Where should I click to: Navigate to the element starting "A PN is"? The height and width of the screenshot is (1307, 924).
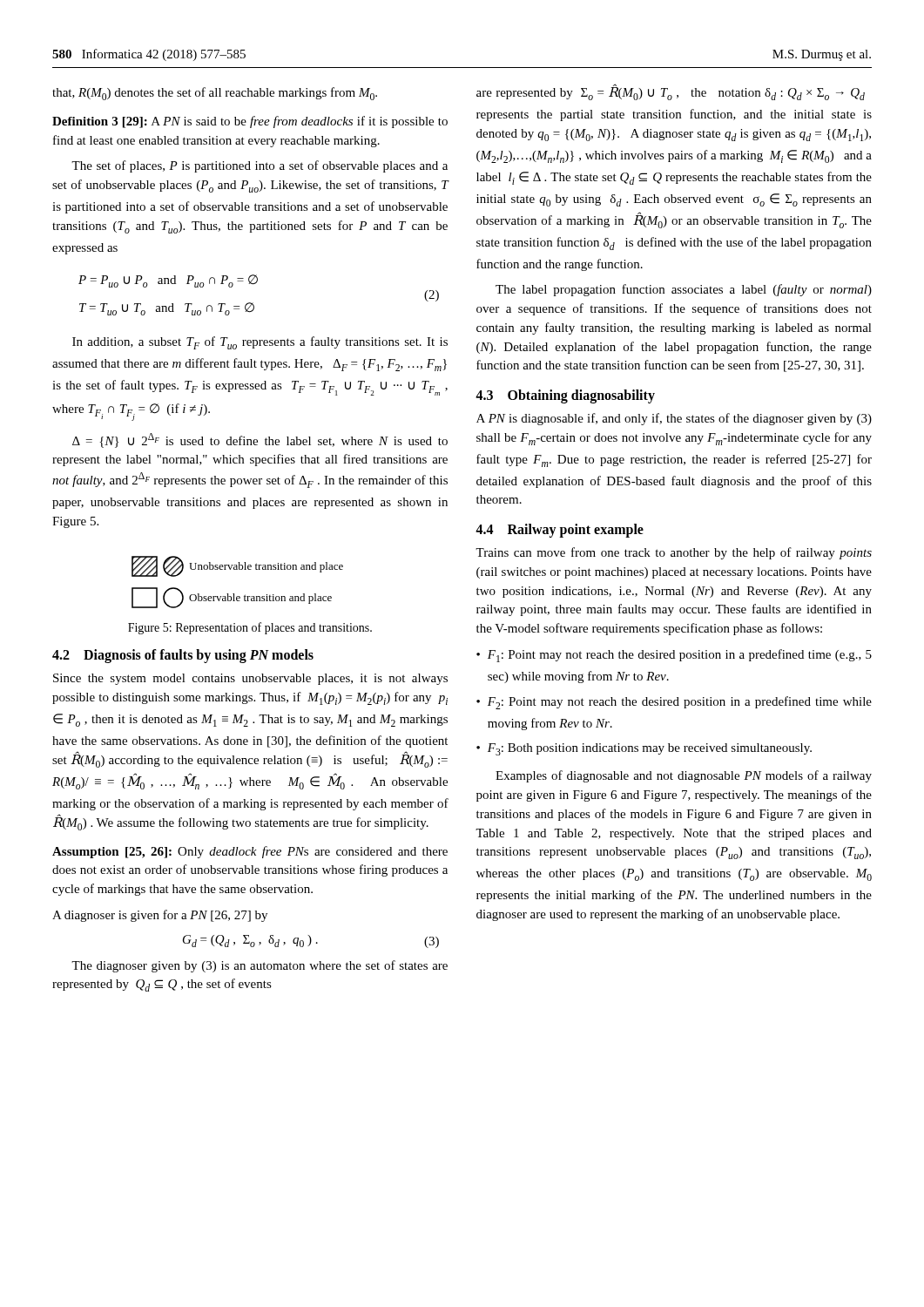pyautogui.click(x=674, y=460)
